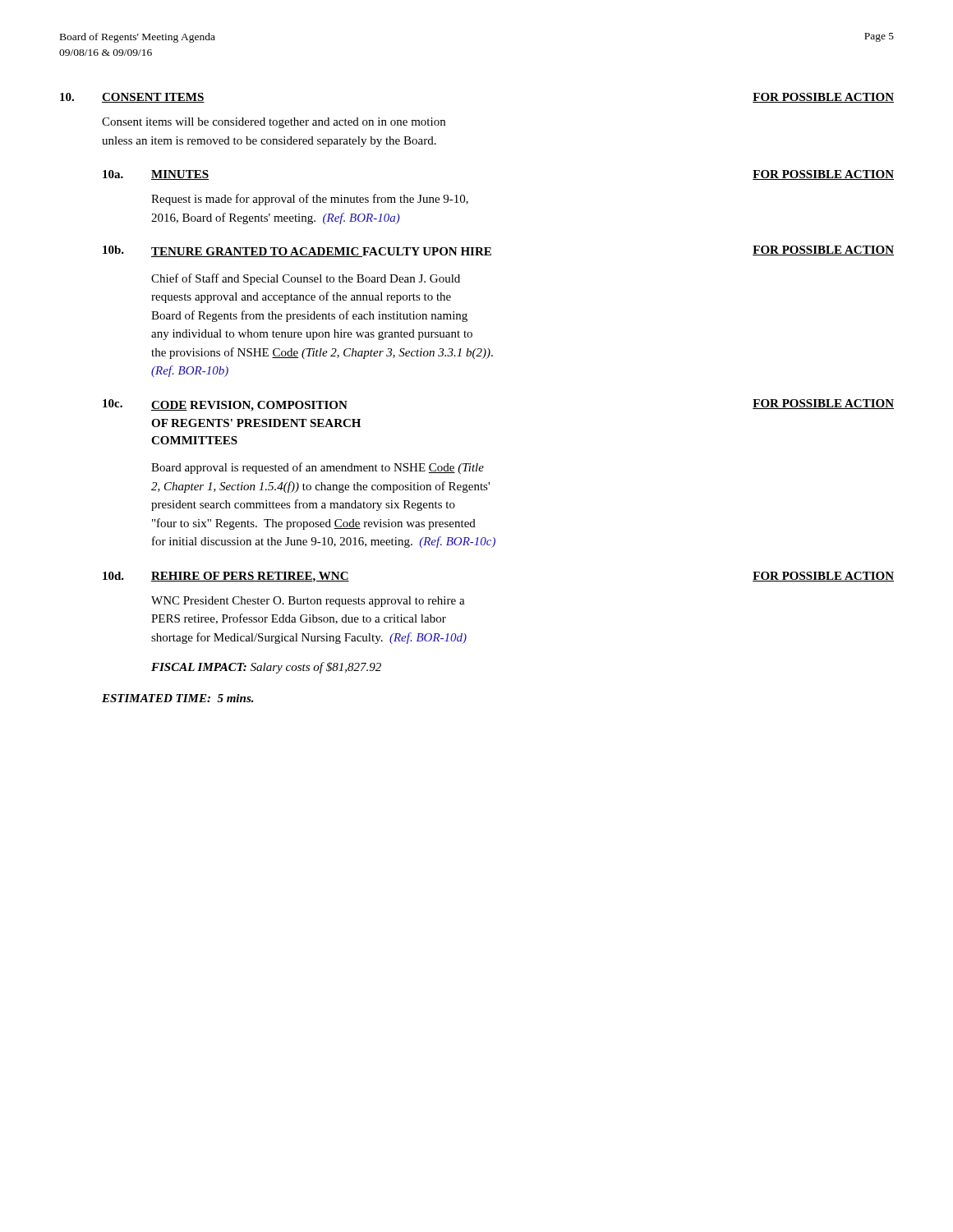953x1232 pixels.
Task: Select the text block that says "Chief of Staff"
Action: (322, 324)
